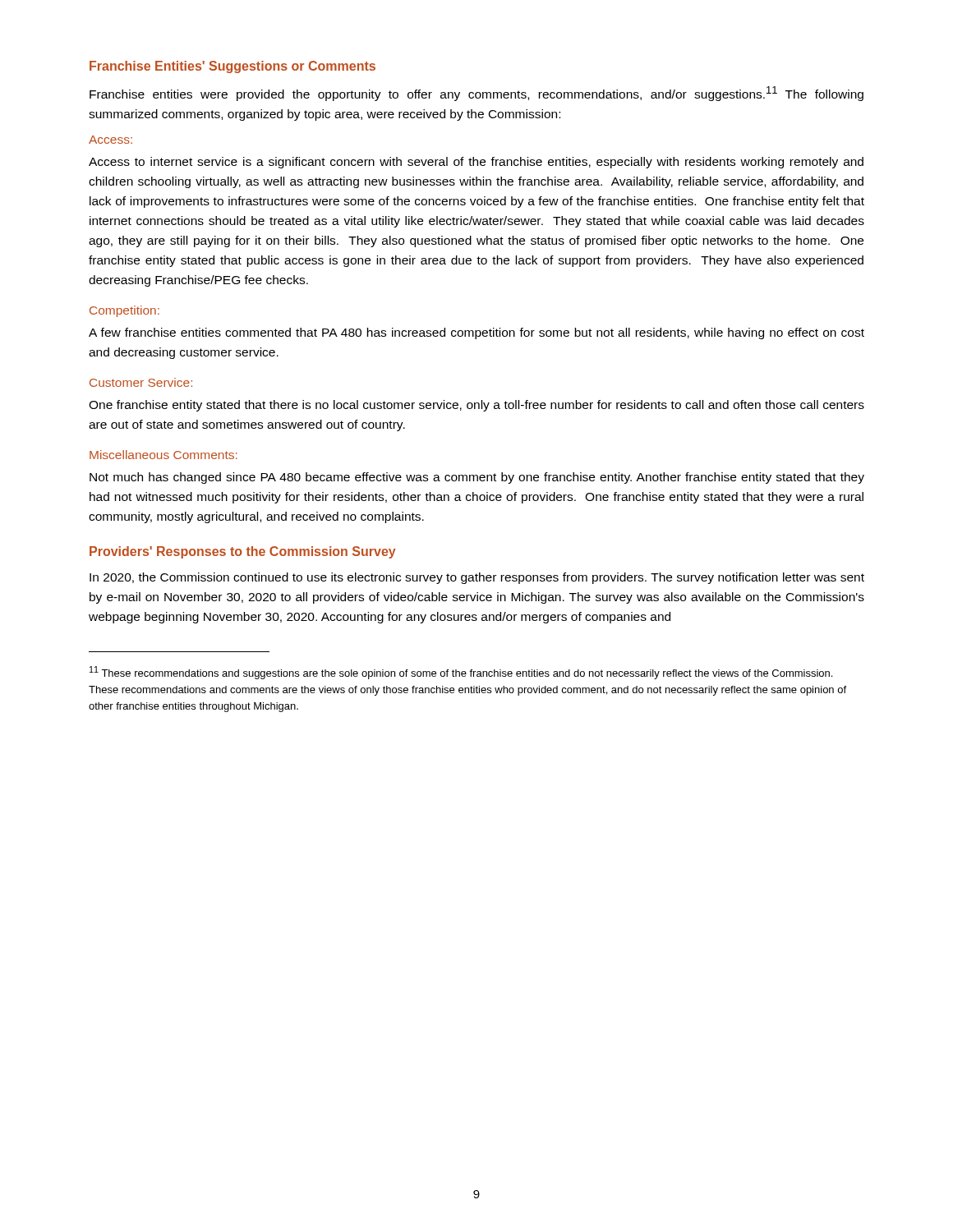Locate the passage starting "Not much has"
The width and height of the screenshot is (953, 1232).
[x=476, y=497]
